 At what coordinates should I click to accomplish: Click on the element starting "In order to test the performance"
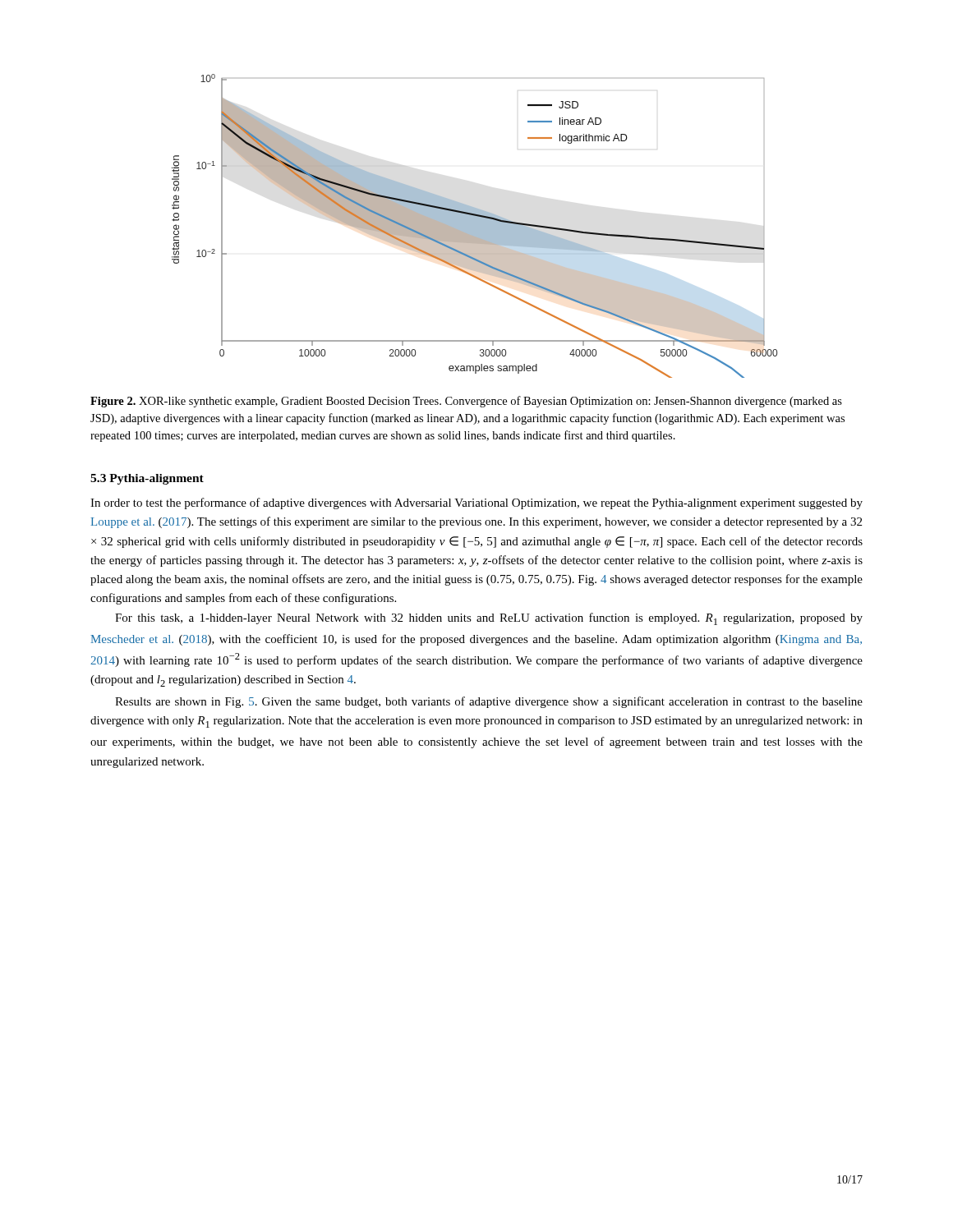coord(476,550)
